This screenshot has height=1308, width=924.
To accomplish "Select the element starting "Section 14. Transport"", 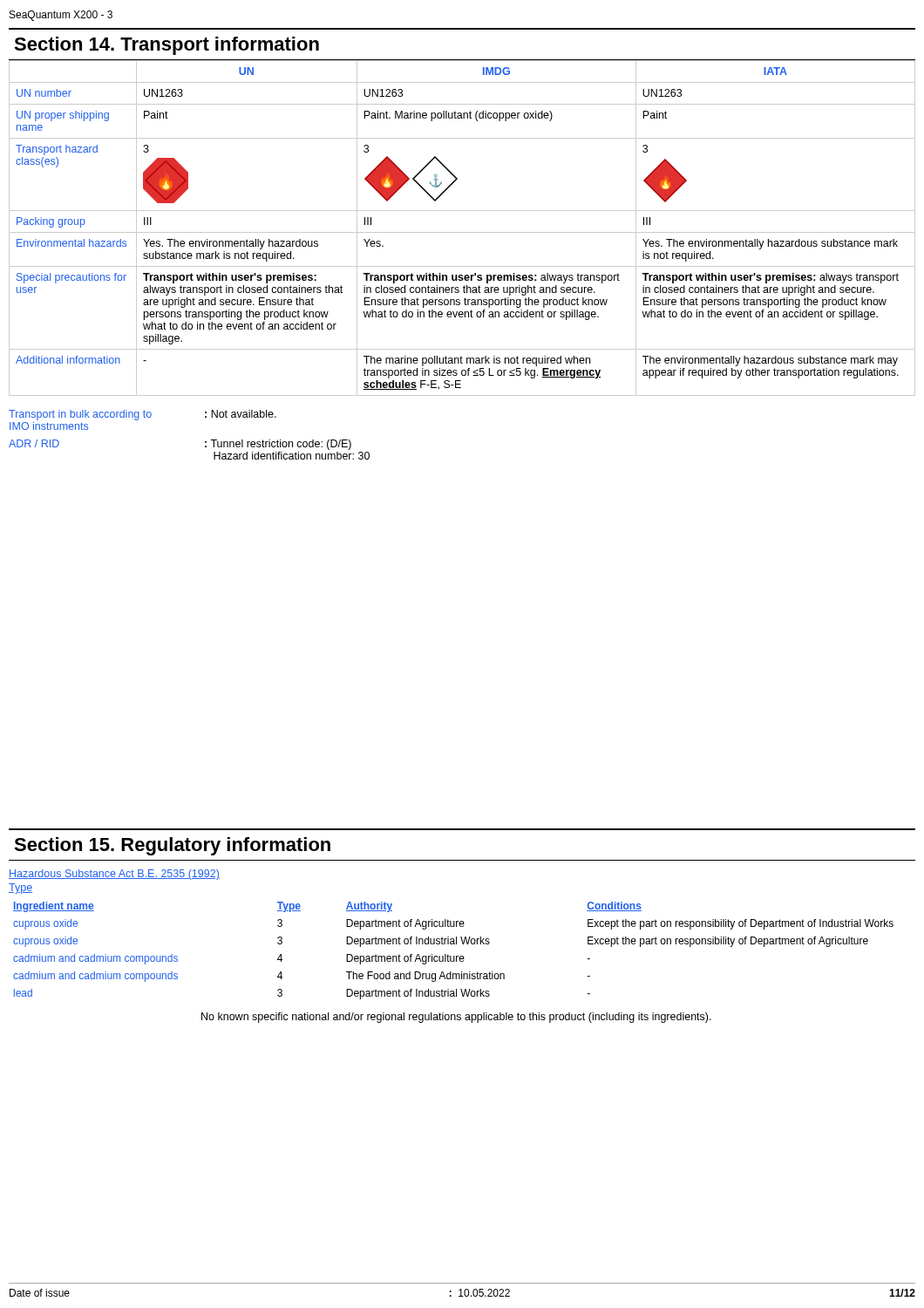I will (166, 46).
